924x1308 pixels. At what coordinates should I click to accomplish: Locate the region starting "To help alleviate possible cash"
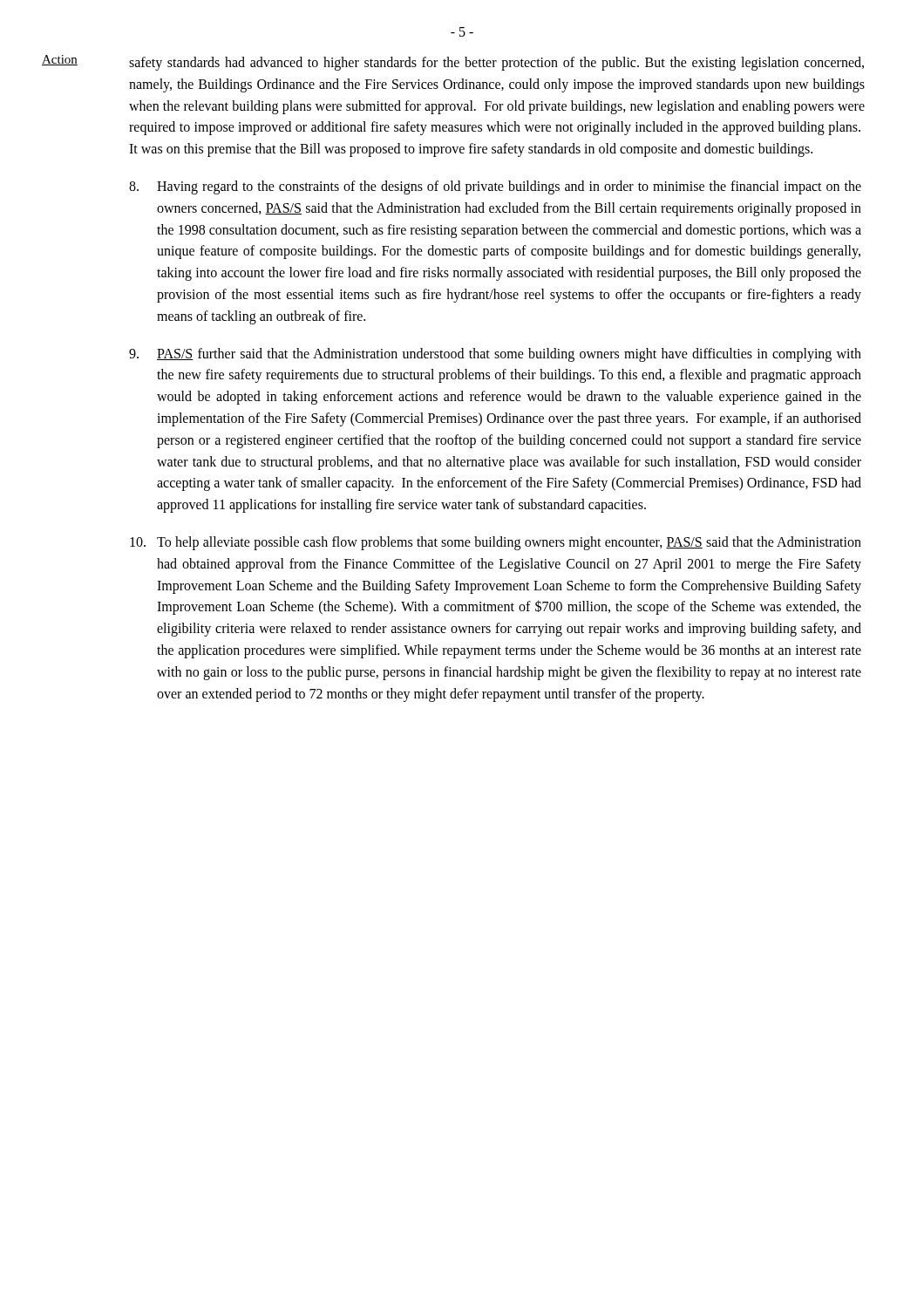497,618
